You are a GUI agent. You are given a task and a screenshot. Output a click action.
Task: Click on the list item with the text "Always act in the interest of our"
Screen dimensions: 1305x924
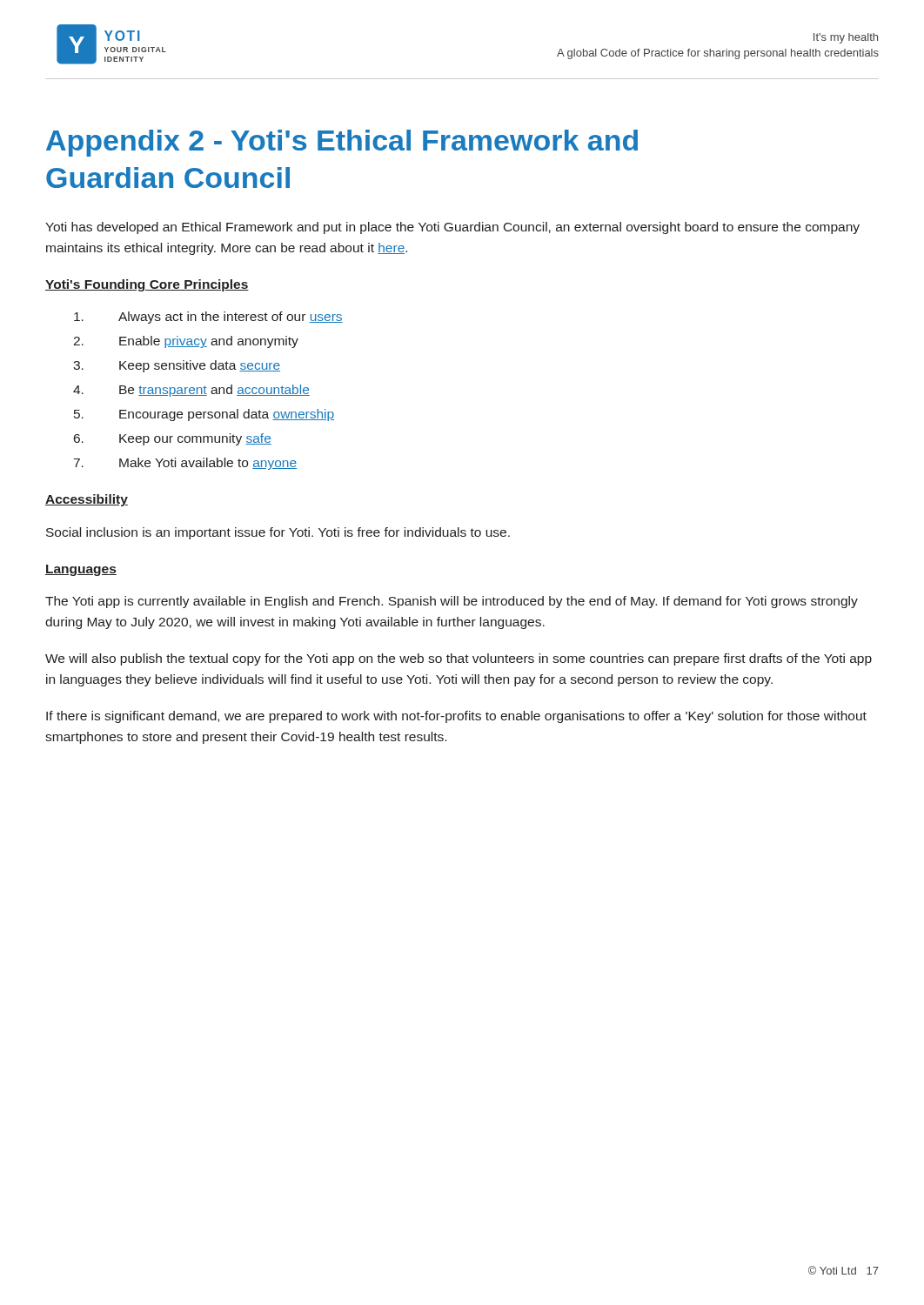coord(194,317)
